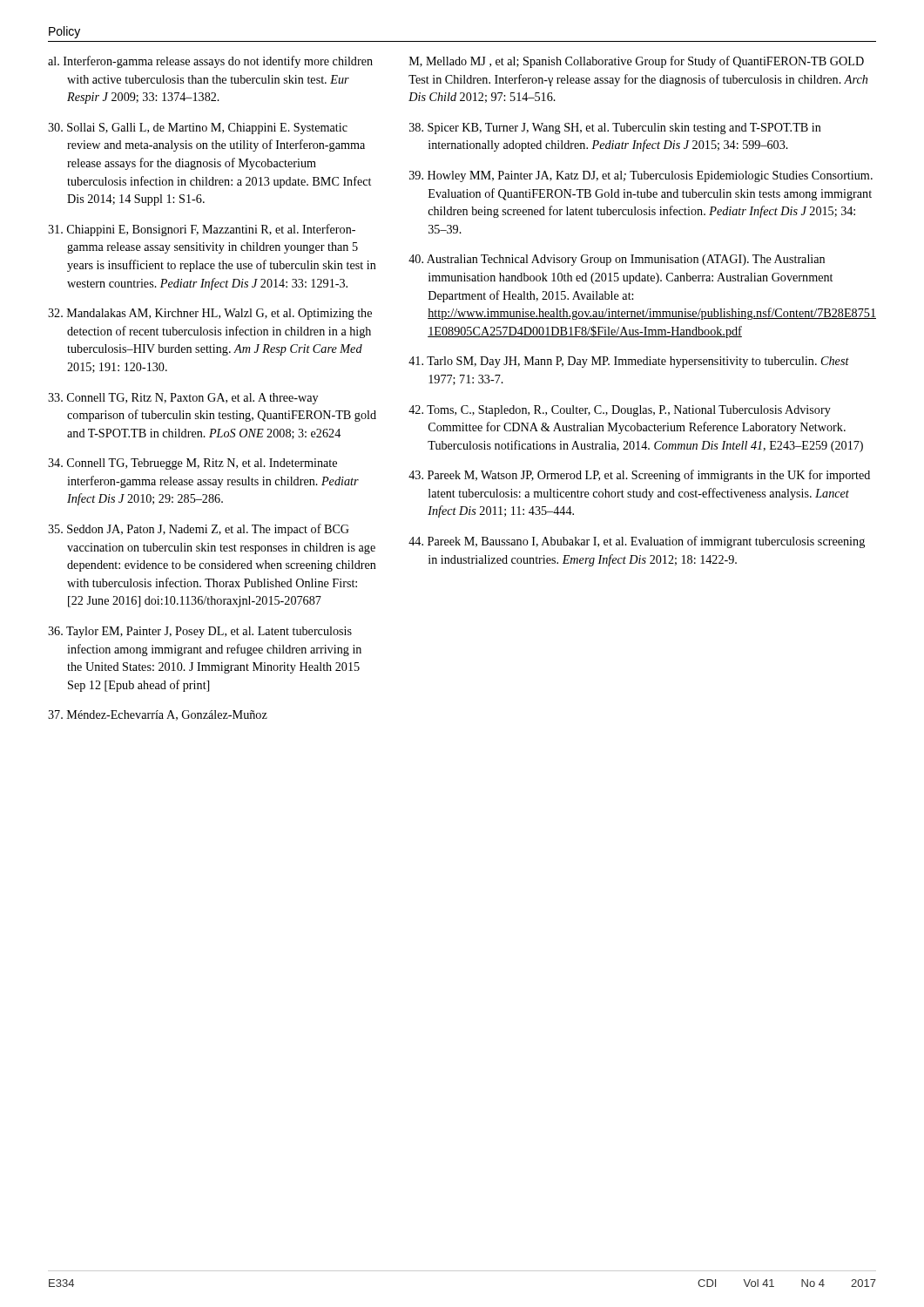Image resolution: width=924 pixels, height=1307 pixels.
Task: Click the passage that begins "44. Pareek M, Baussano I, Abubakar I,"
Action: (x=637, y=550)
